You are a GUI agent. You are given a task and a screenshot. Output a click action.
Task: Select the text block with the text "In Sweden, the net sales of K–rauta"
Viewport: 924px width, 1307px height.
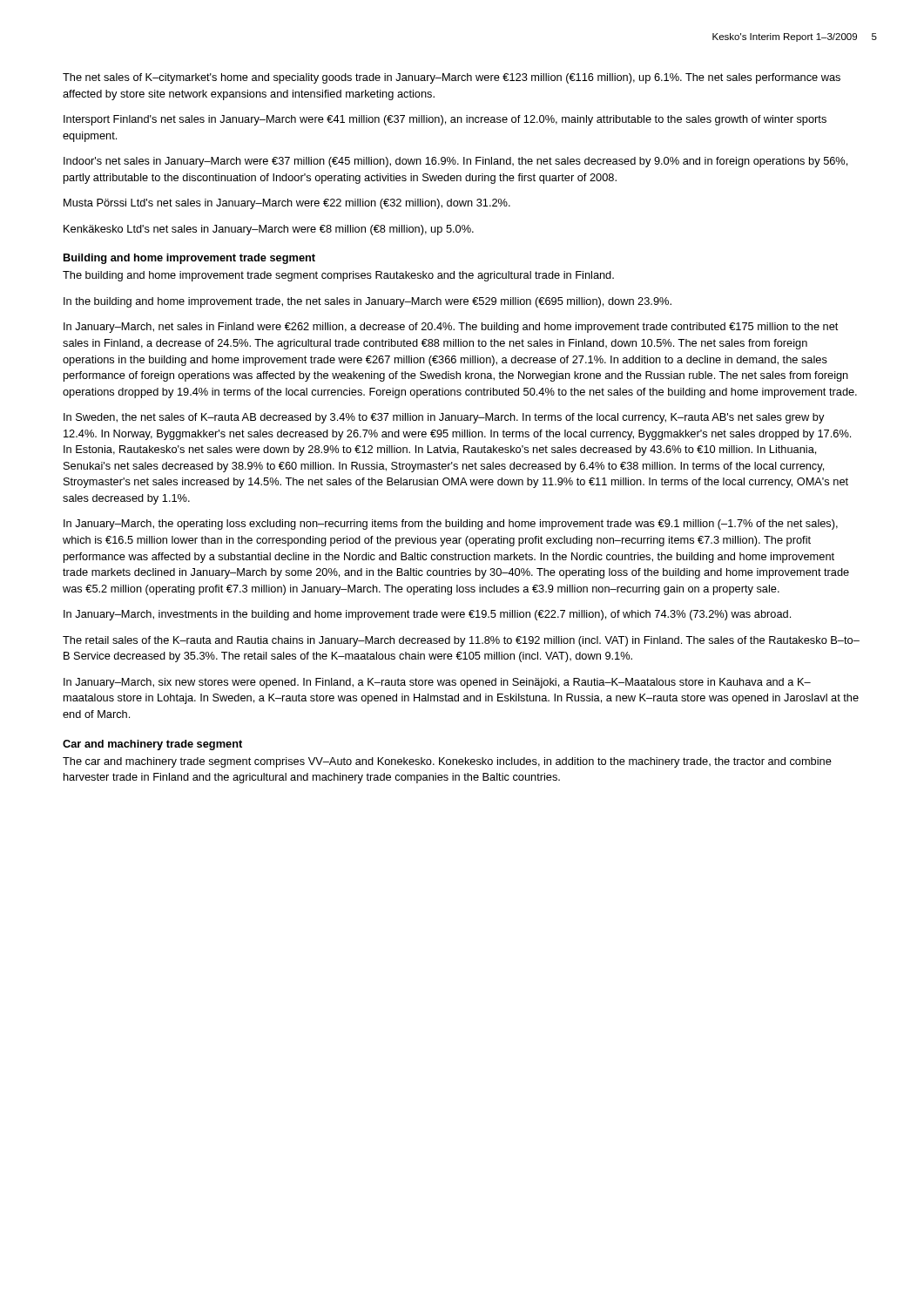[457, 458]
